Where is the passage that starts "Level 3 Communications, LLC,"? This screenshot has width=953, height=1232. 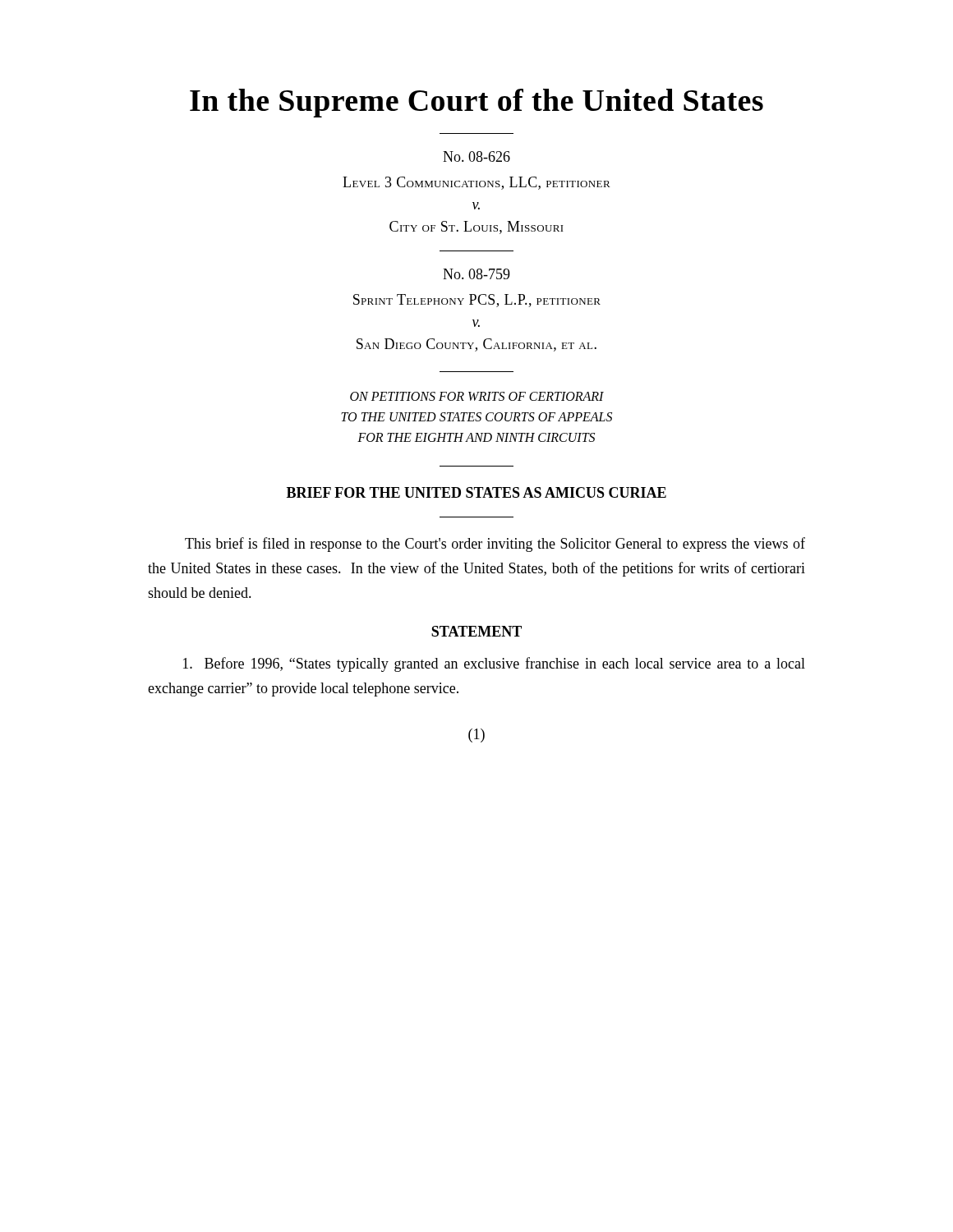click(x=476, y=182)
